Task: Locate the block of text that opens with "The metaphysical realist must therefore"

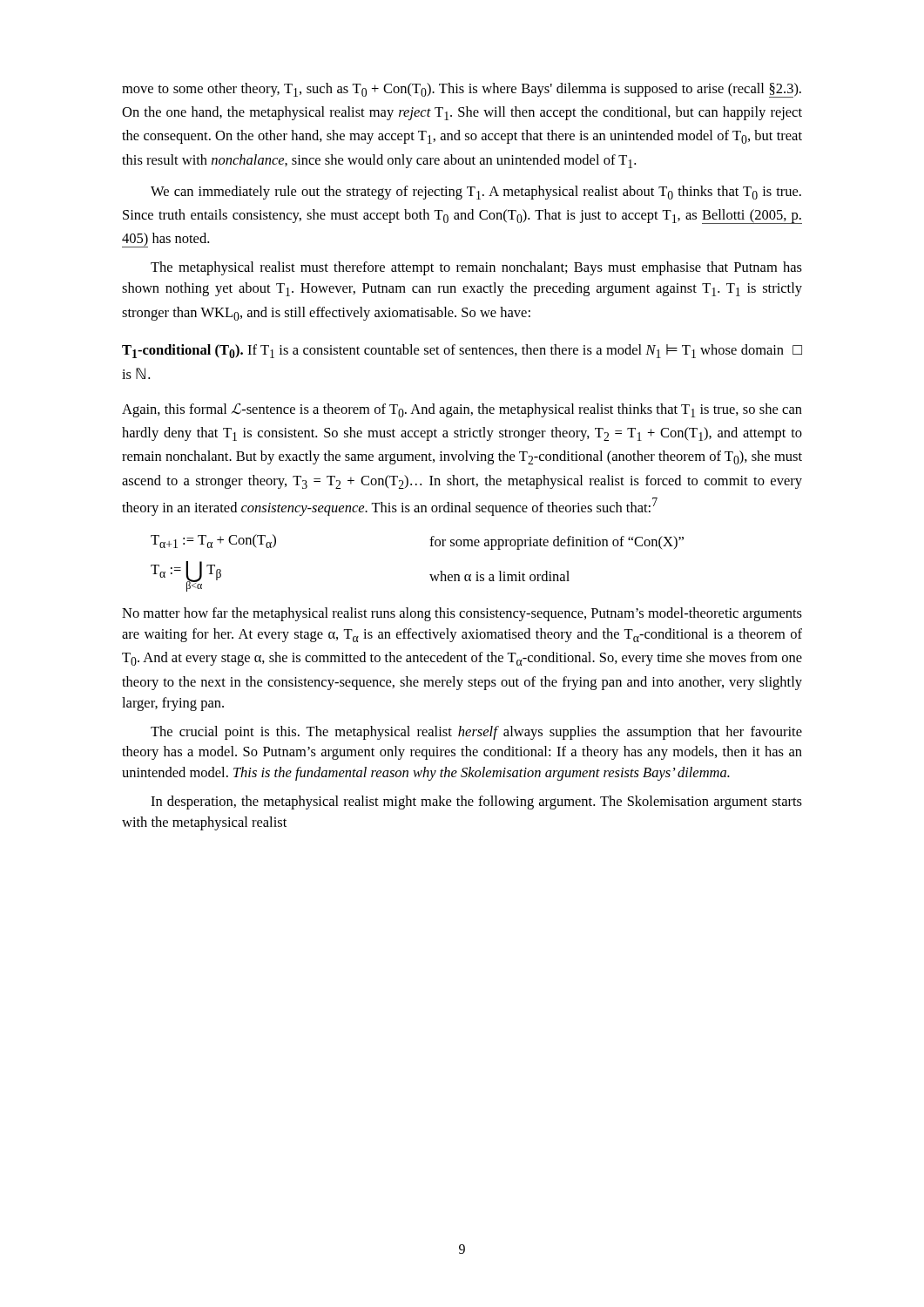Action: tap(462, 292)
